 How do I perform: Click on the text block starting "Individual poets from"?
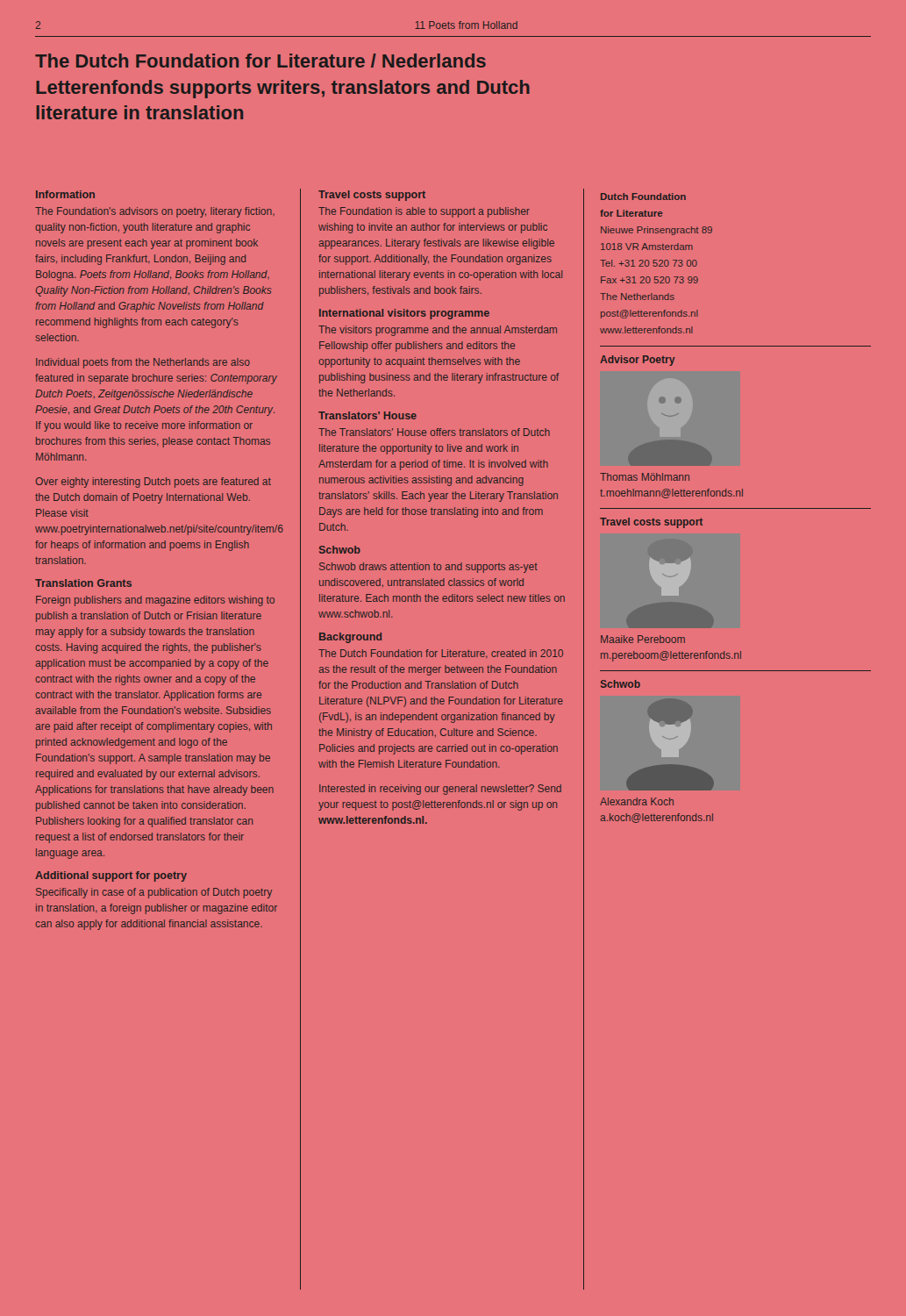[156, 410]
